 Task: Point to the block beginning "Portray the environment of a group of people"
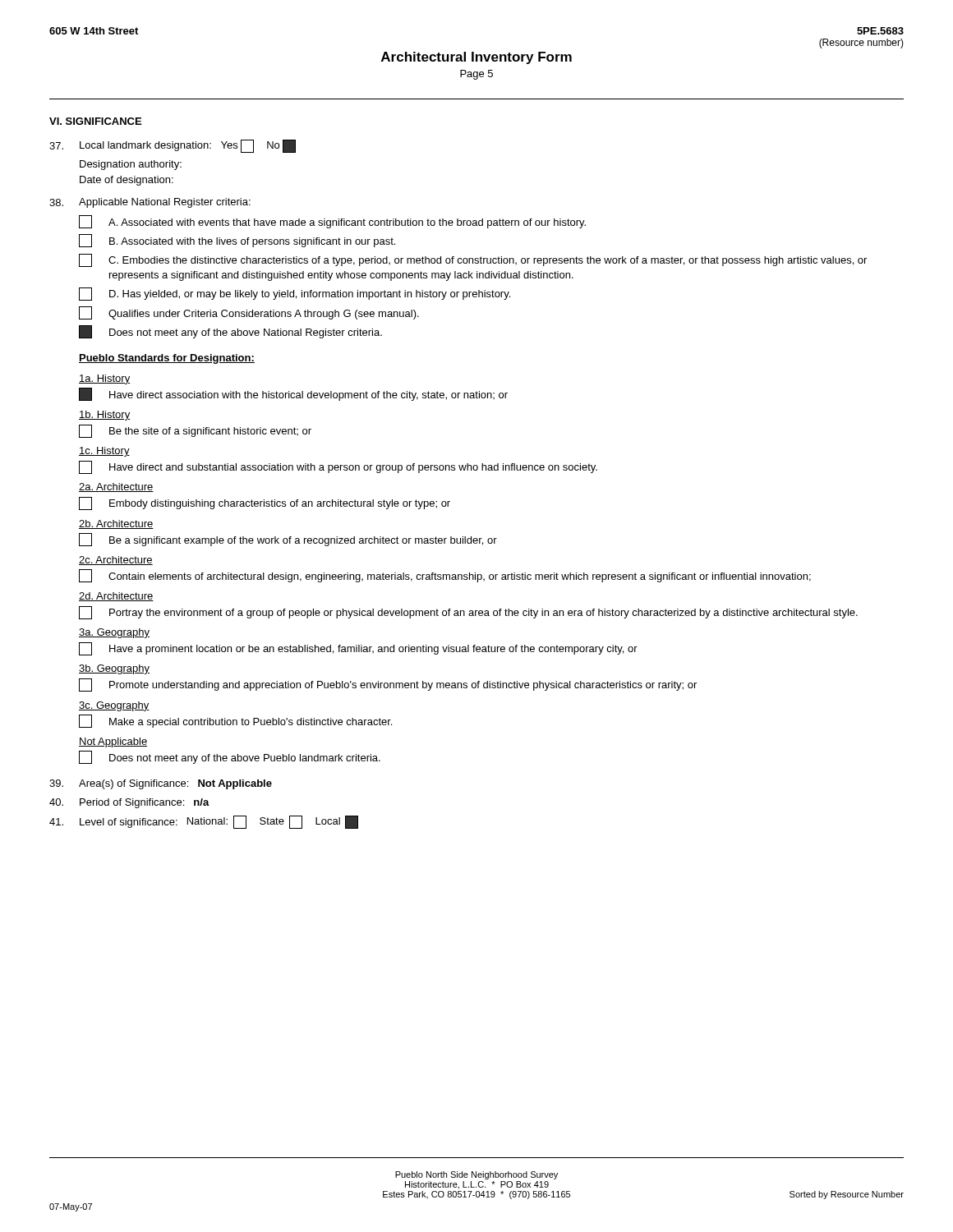[491, 613]
